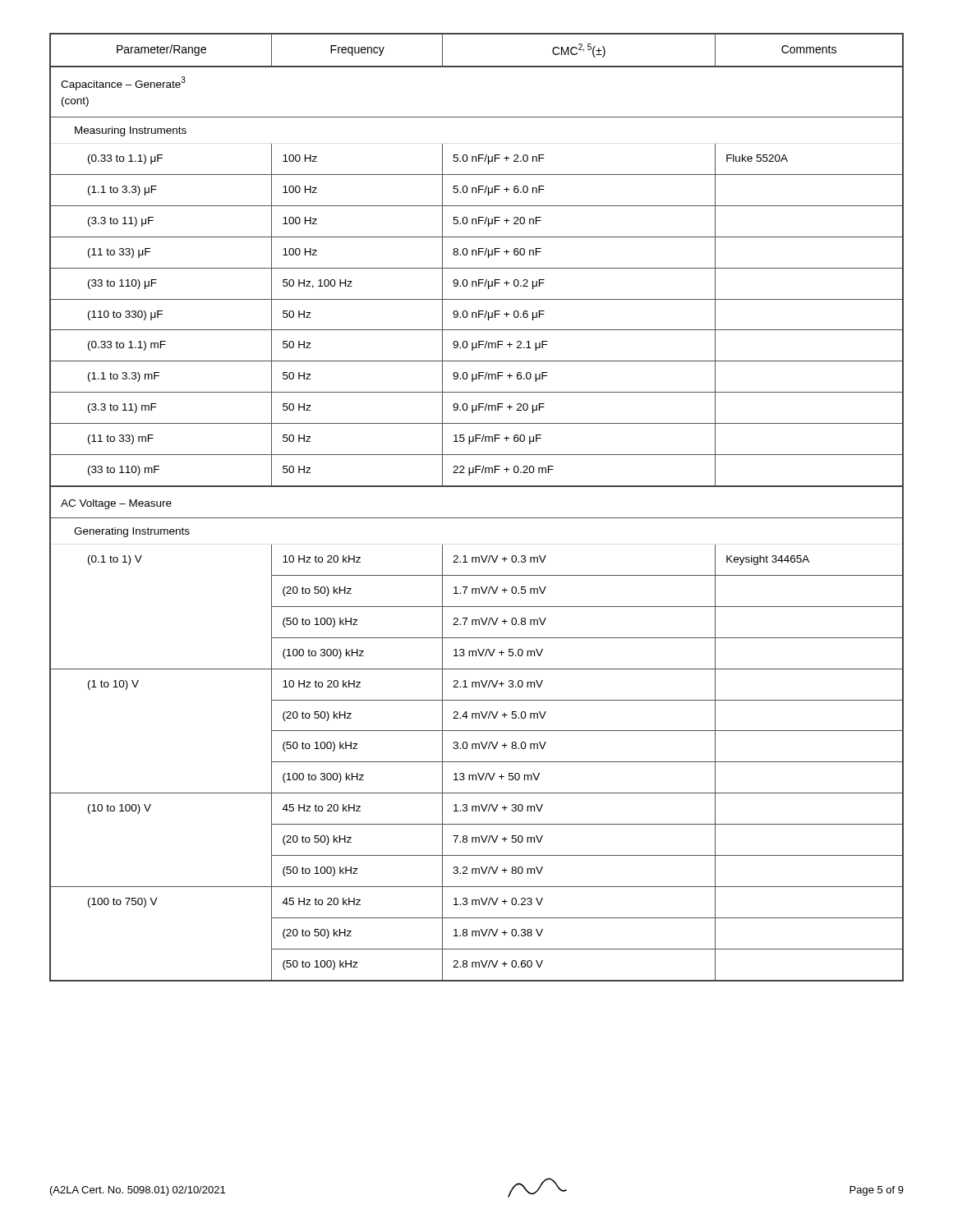Screen dimensions: 1232x953
Task: Select the table that reads "50 Hz"
Action: pos(476,507)
